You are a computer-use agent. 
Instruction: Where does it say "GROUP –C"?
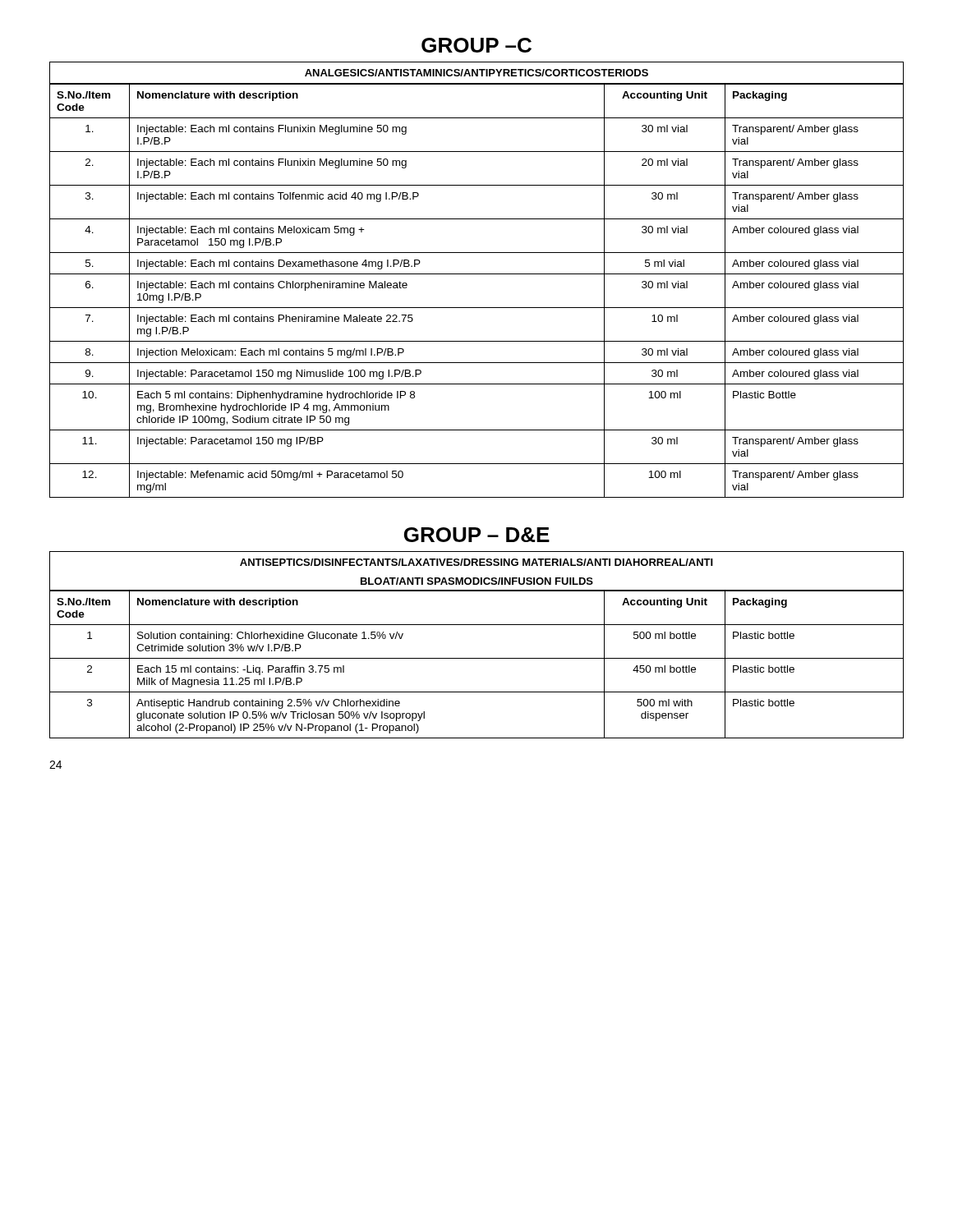(x=476, y=45)
